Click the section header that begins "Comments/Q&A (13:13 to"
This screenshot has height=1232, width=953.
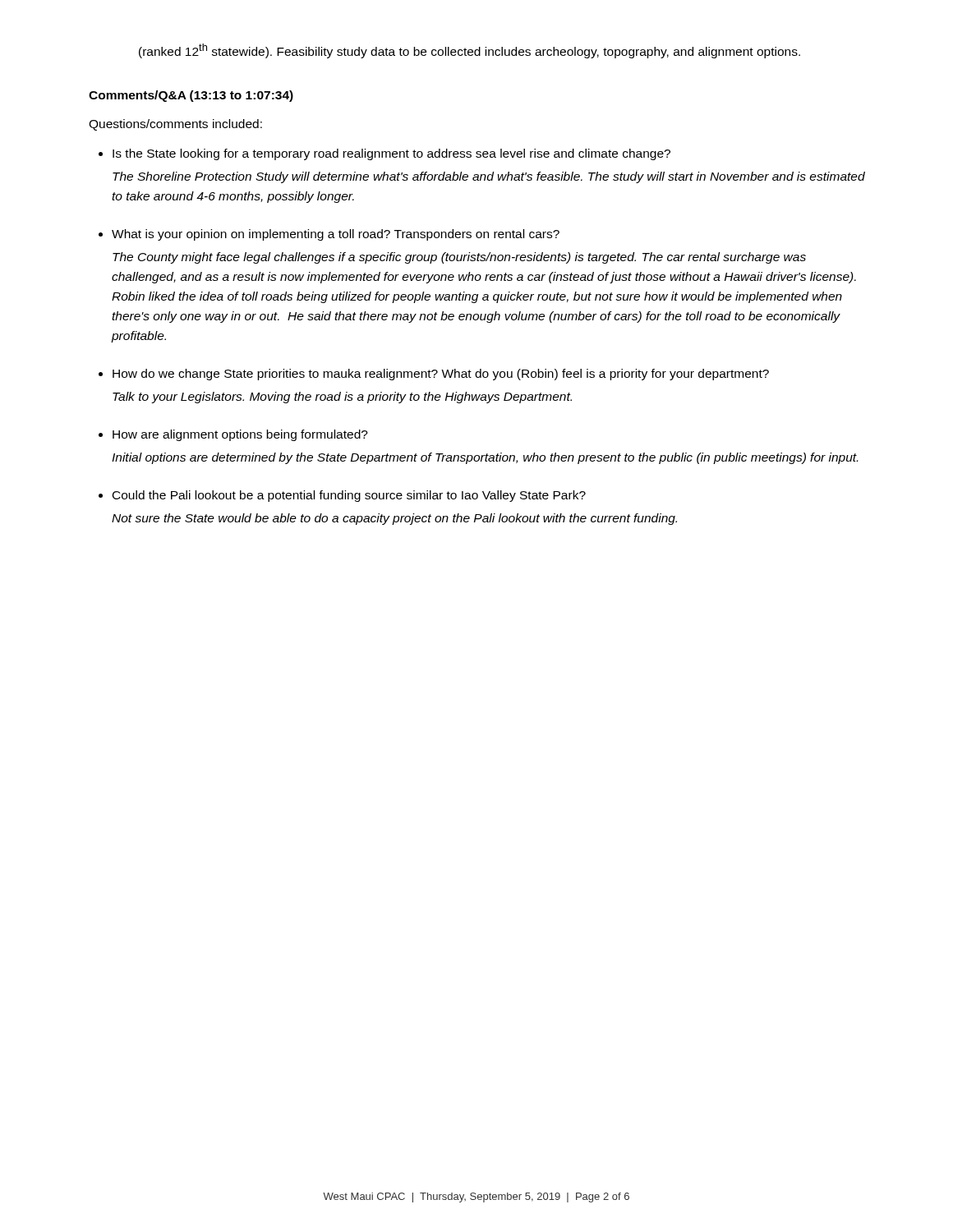[191, 95]
